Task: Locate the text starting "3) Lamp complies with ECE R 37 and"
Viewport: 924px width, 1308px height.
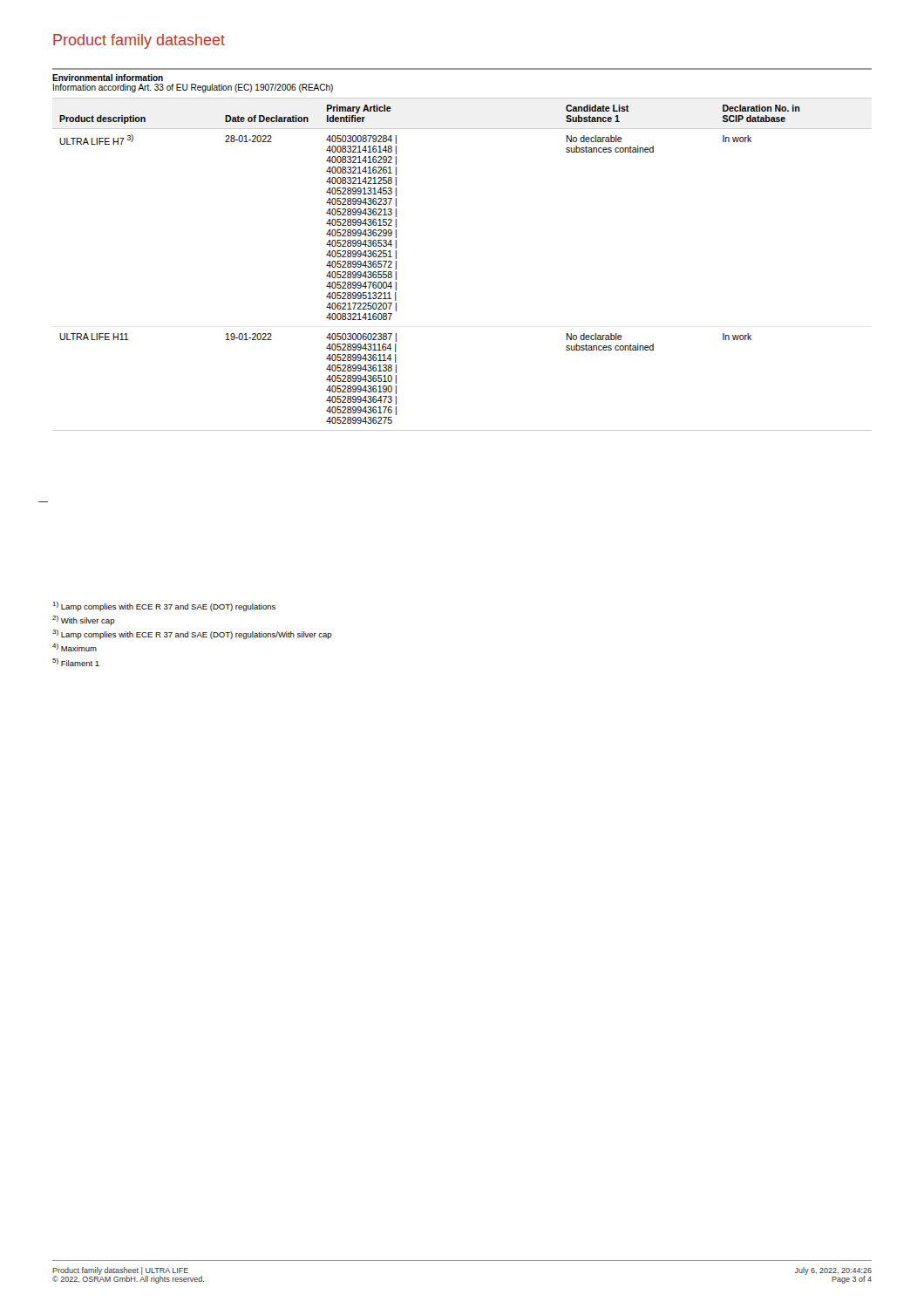Action: pos(192,634)
